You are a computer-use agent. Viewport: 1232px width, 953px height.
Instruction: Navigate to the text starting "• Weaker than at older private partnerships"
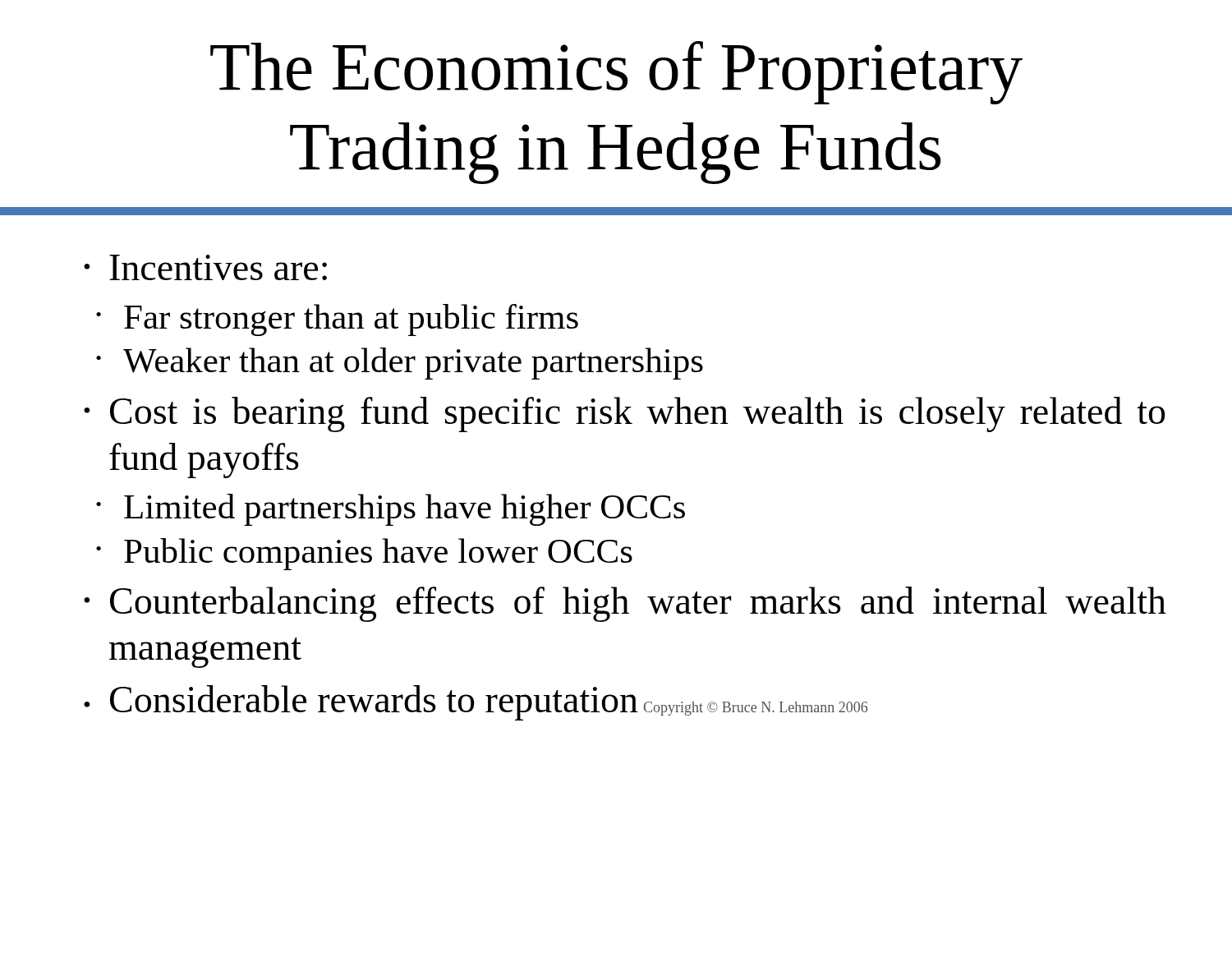pyautogui.click(x=620, y=361)
